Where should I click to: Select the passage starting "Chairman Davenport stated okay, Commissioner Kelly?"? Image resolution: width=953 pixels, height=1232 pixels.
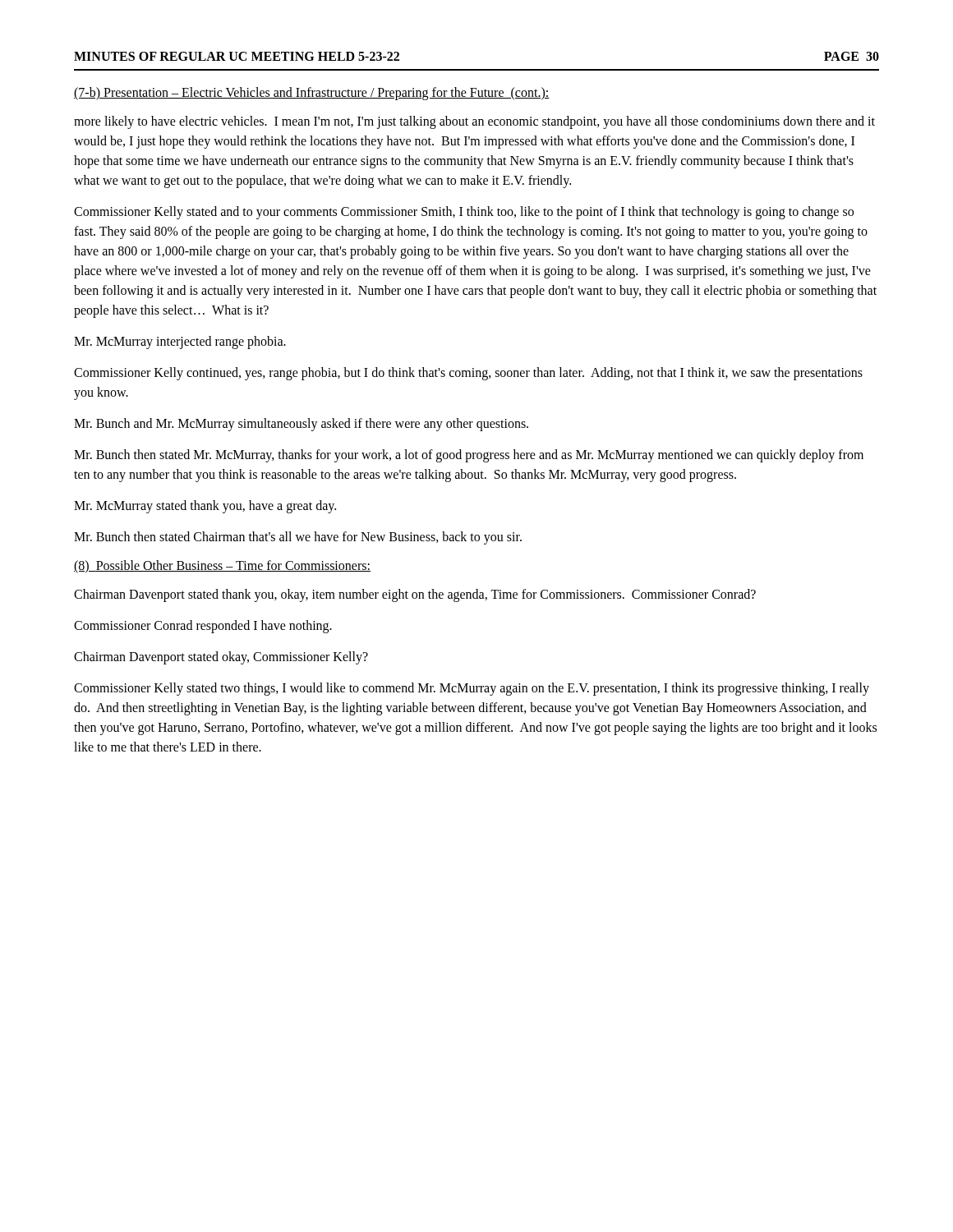[221, 657]
